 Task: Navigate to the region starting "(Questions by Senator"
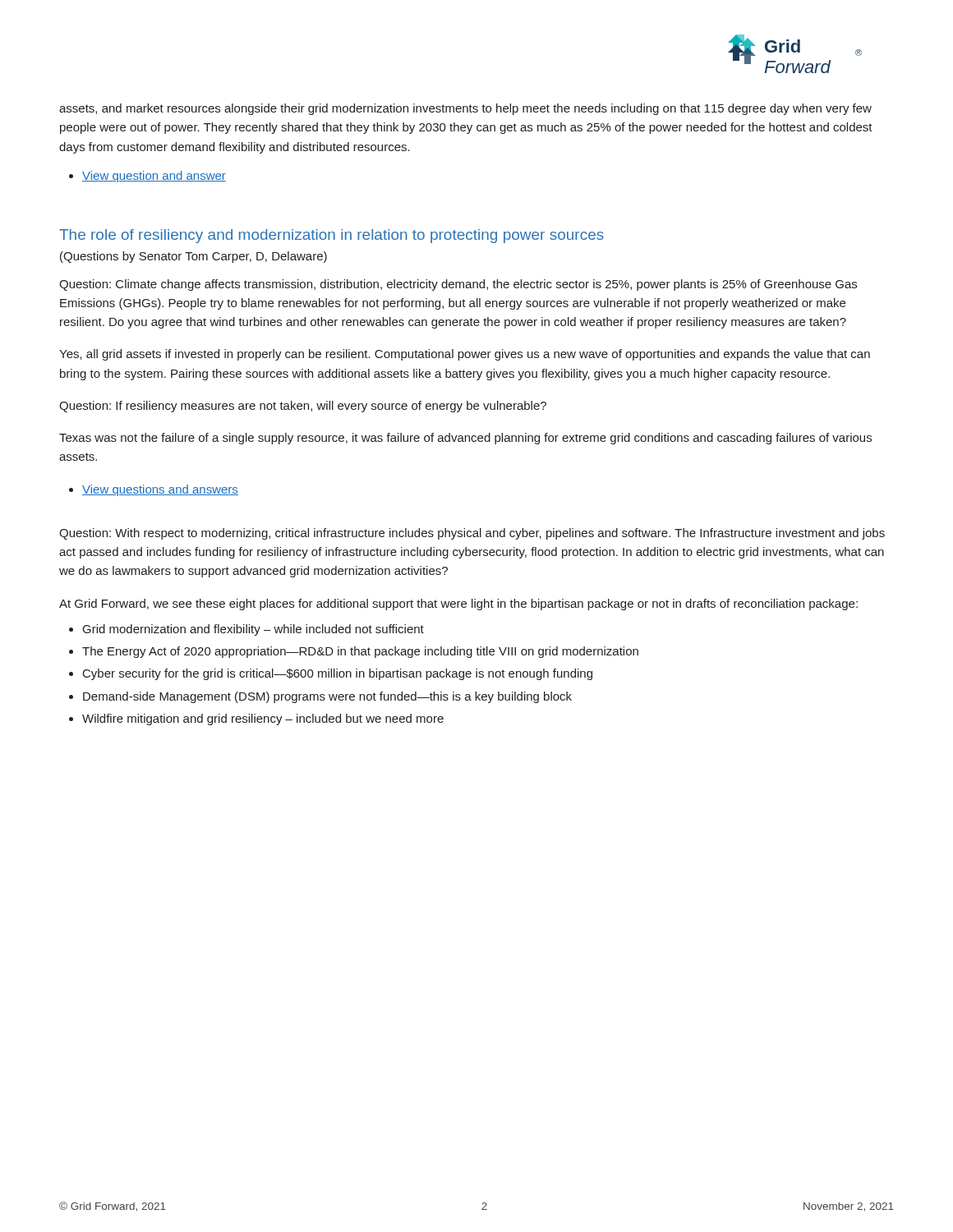(193, 256)
